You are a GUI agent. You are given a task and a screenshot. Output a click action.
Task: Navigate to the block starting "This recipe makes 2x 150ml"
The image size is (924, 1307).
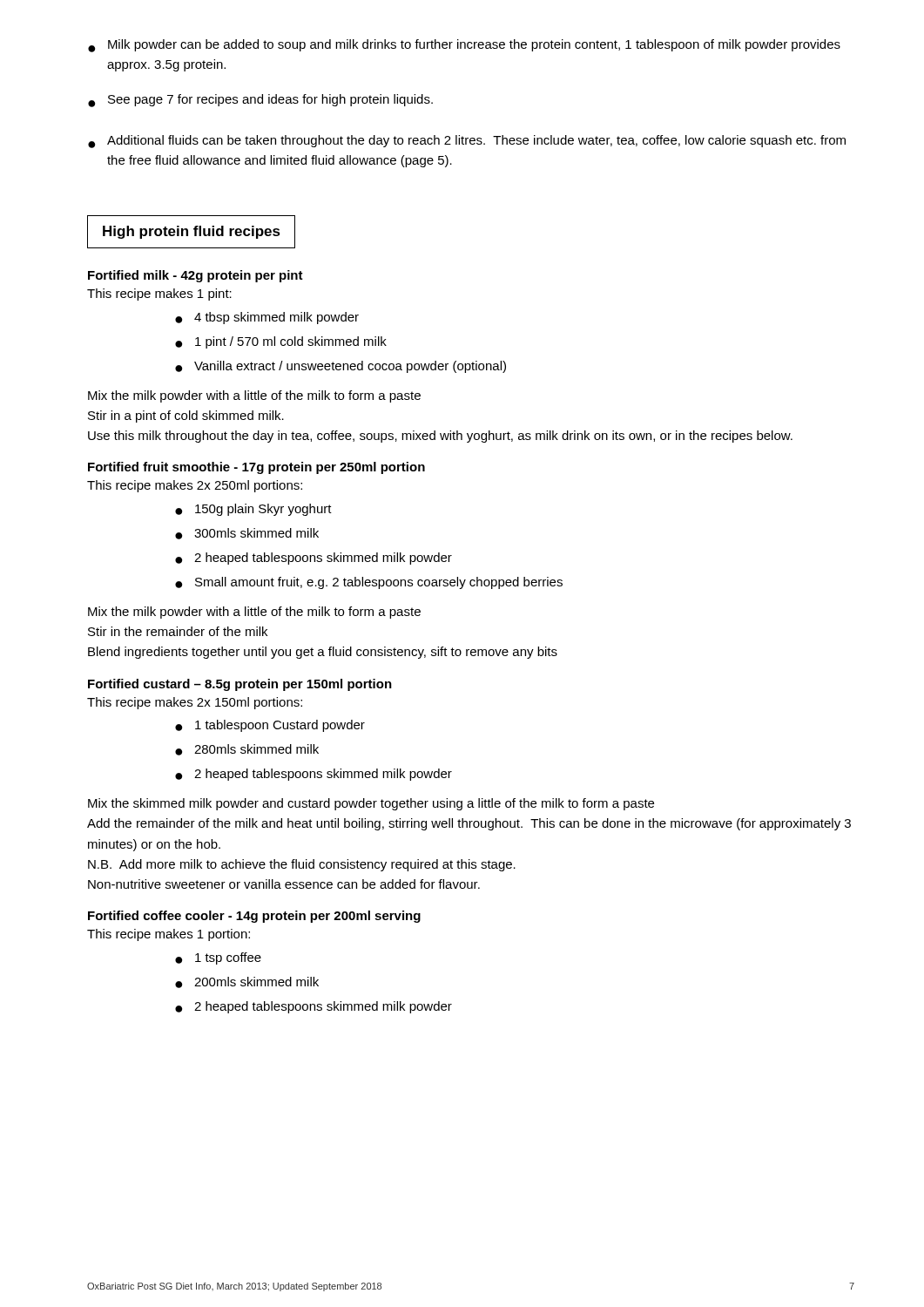(195, 701)
